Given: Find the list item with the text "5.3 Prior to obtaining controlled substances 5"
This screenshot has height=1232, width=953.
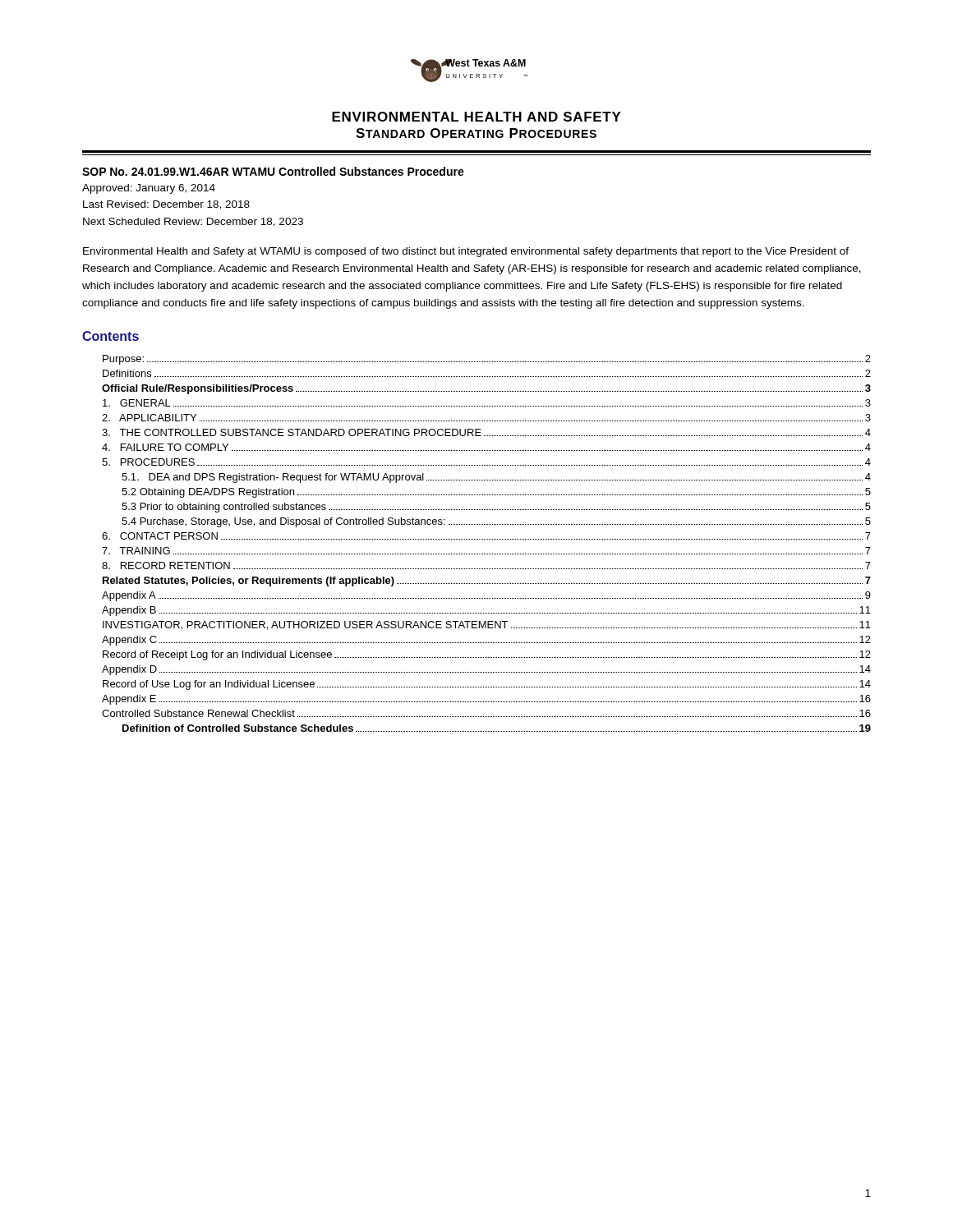Looking at the screenshot, I should tap(476, 506).
